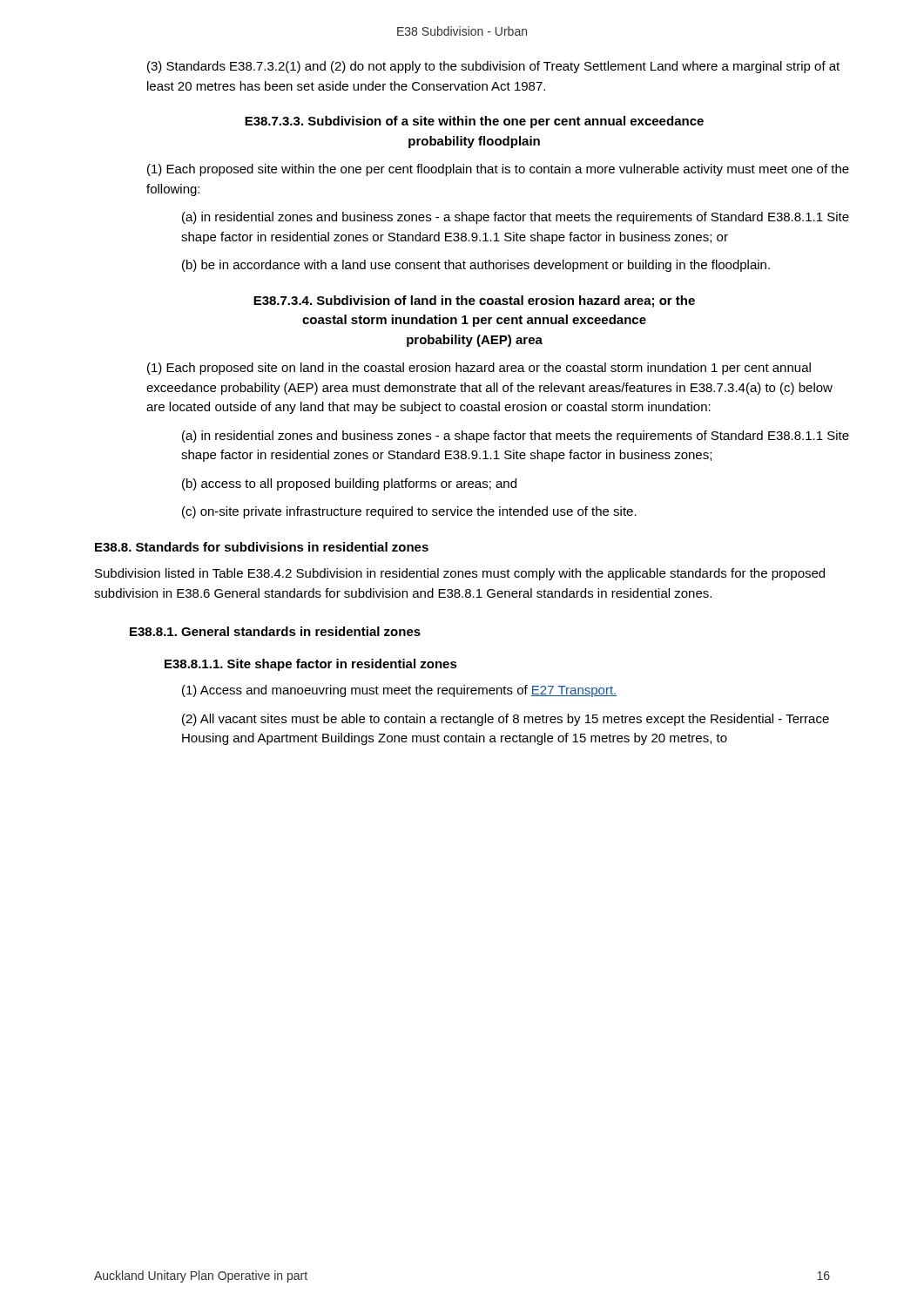Screen dimensions: 1307x924
Task: Point to the region starting "(b) access to all proposed building platforms"
Action: point(349,483)
